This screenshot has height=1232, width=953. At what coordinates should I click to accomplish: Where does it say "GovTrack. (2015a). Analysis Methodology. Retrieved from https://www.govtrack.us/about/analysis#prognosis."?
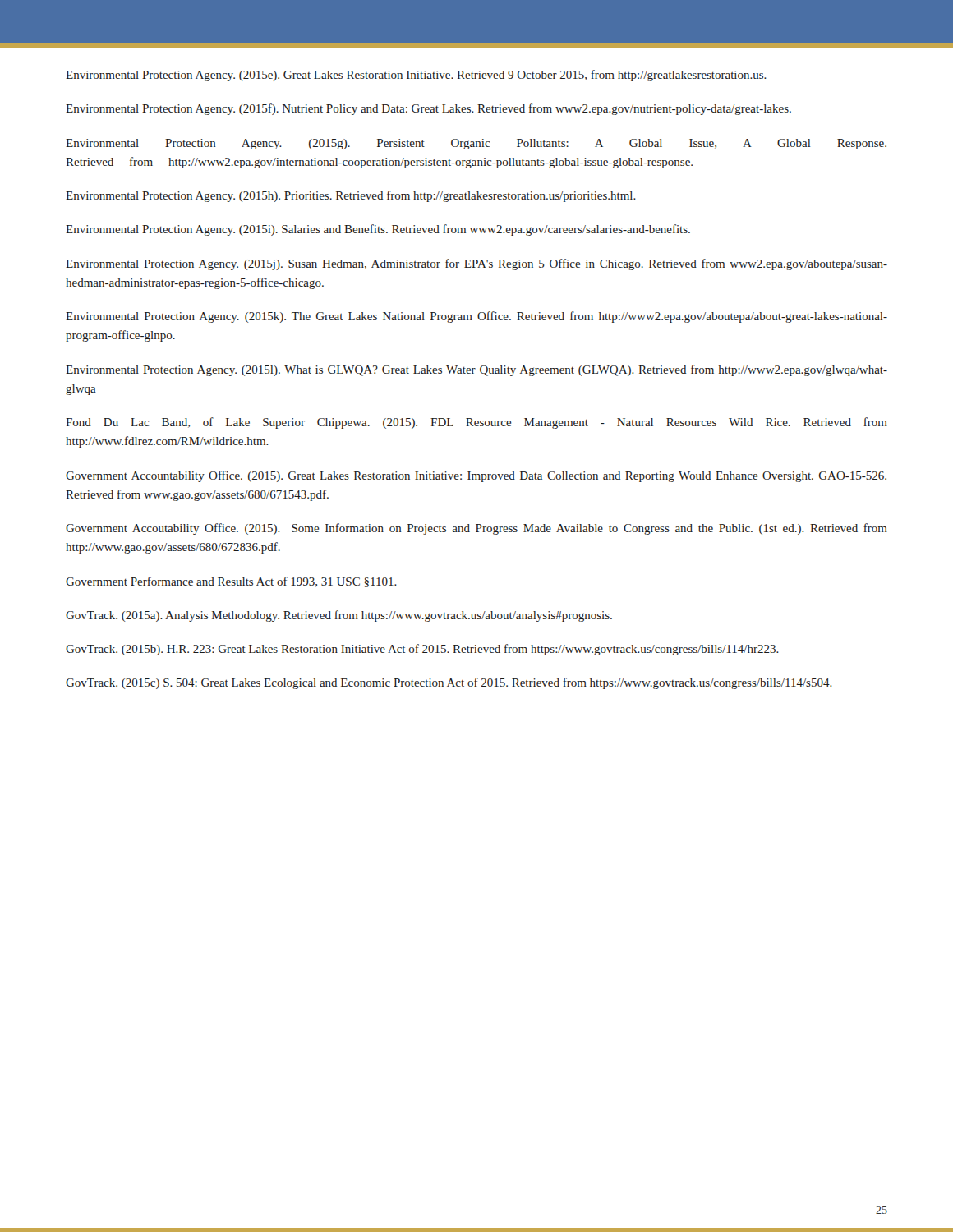(x=339, y=615)
